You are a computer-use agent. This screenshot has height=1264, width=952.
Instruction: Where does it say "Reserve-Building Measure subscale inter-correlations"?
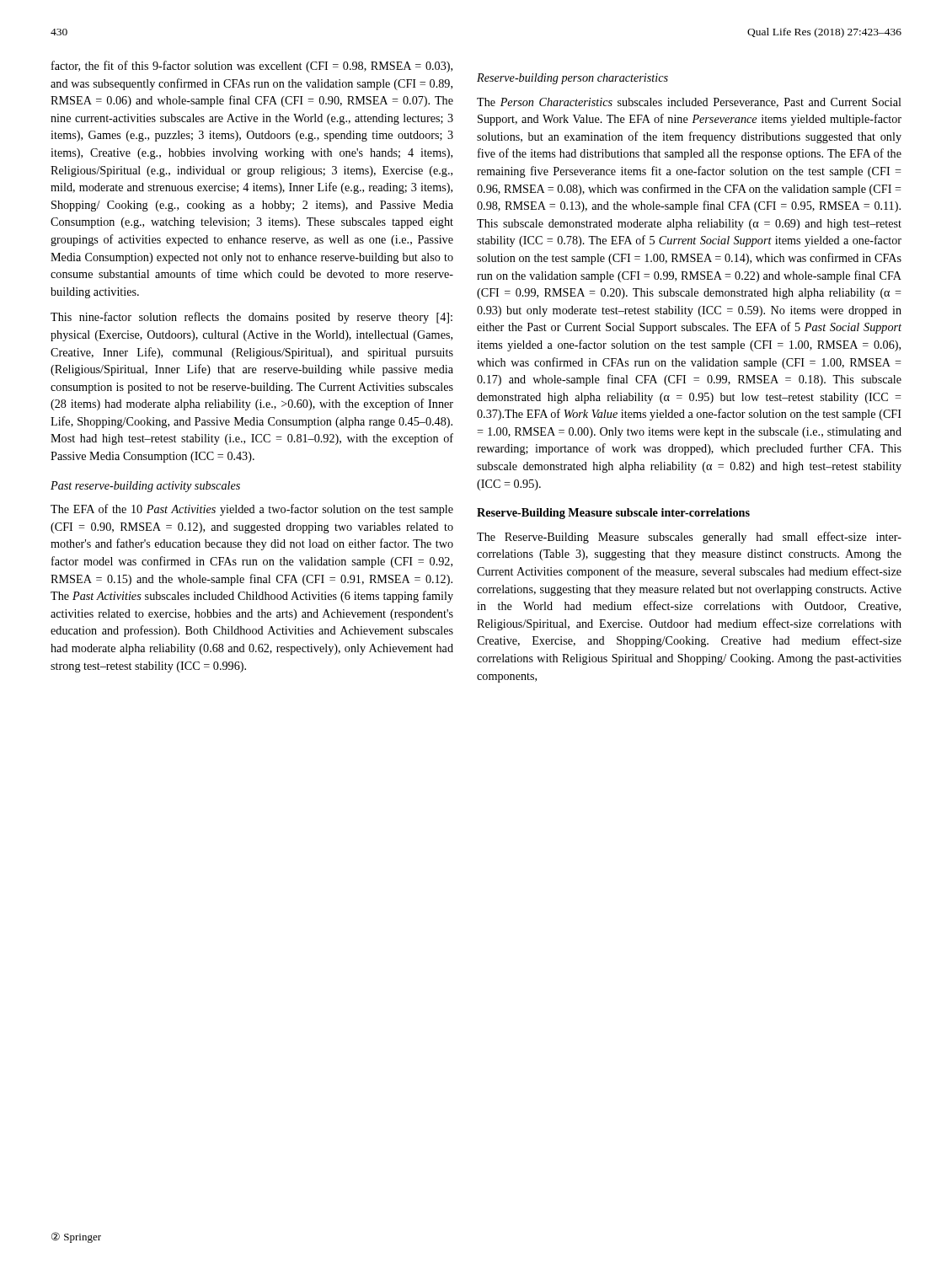(689, 513)
